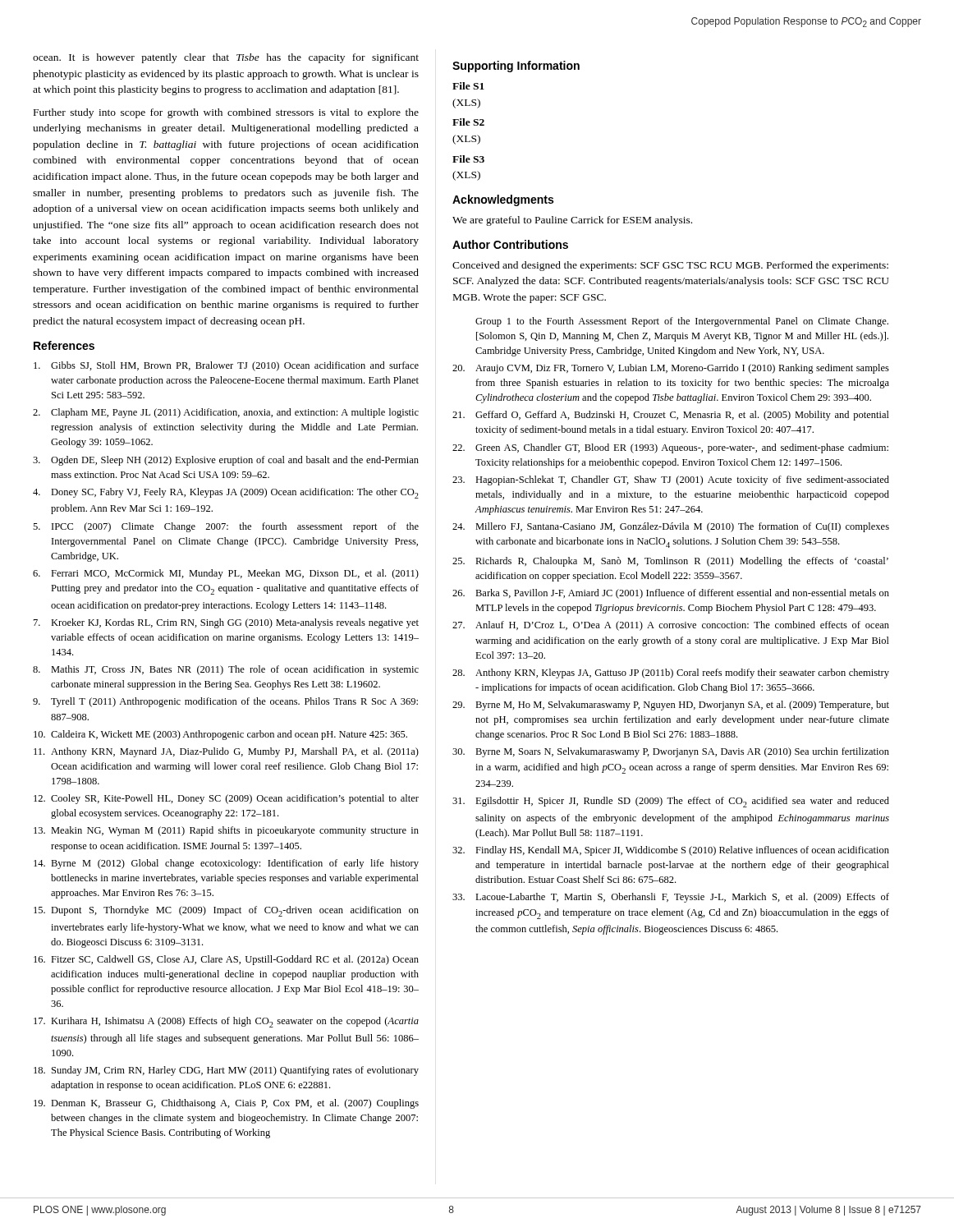Point to the block beginning "27. Anlauf H, D’Croz L,"
The width and height of the screenshot is (954, 1232).
671,640
